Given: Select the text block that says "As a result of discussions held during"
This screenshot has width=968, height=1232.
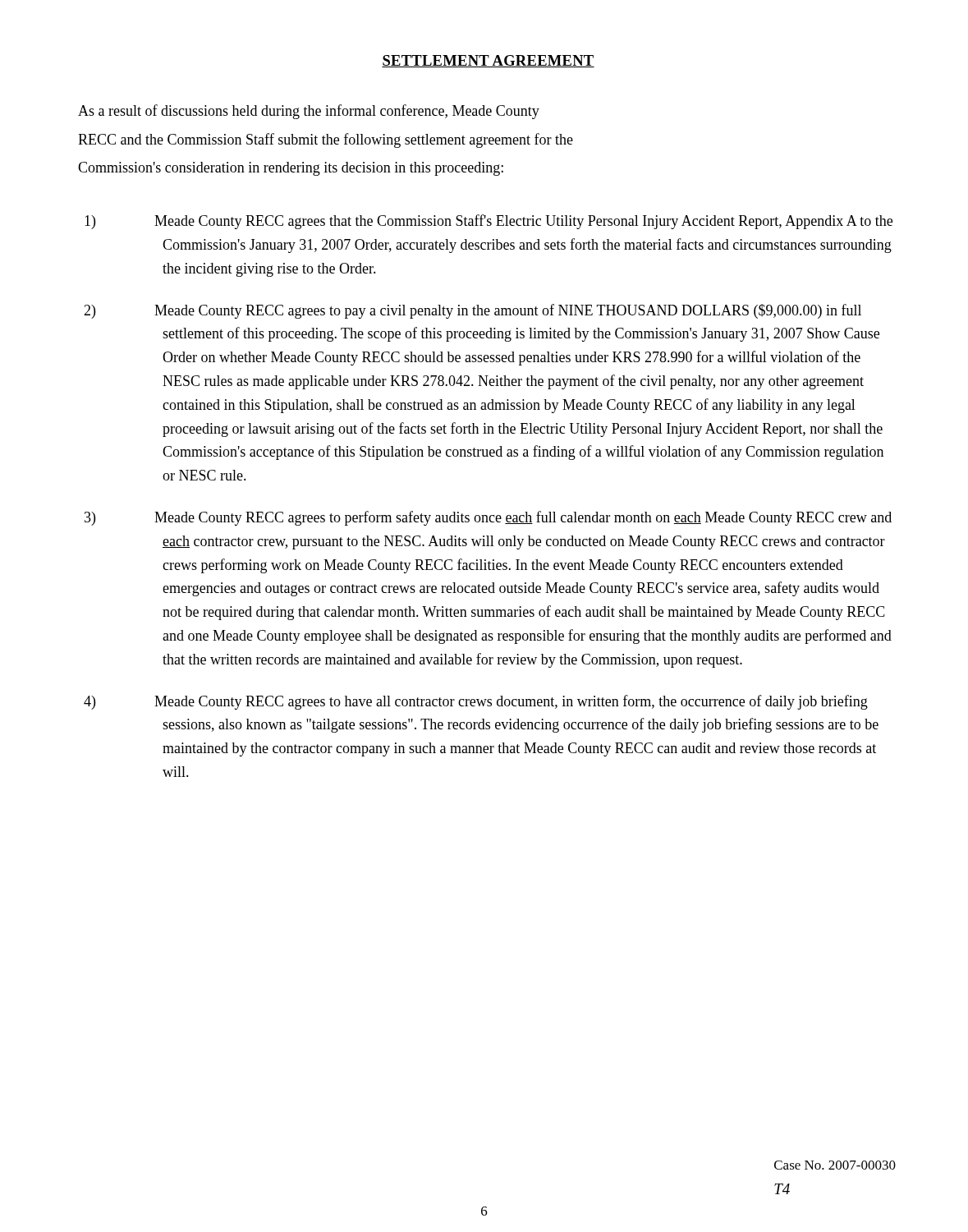Looking at the screenshot, I should [309, 111].
